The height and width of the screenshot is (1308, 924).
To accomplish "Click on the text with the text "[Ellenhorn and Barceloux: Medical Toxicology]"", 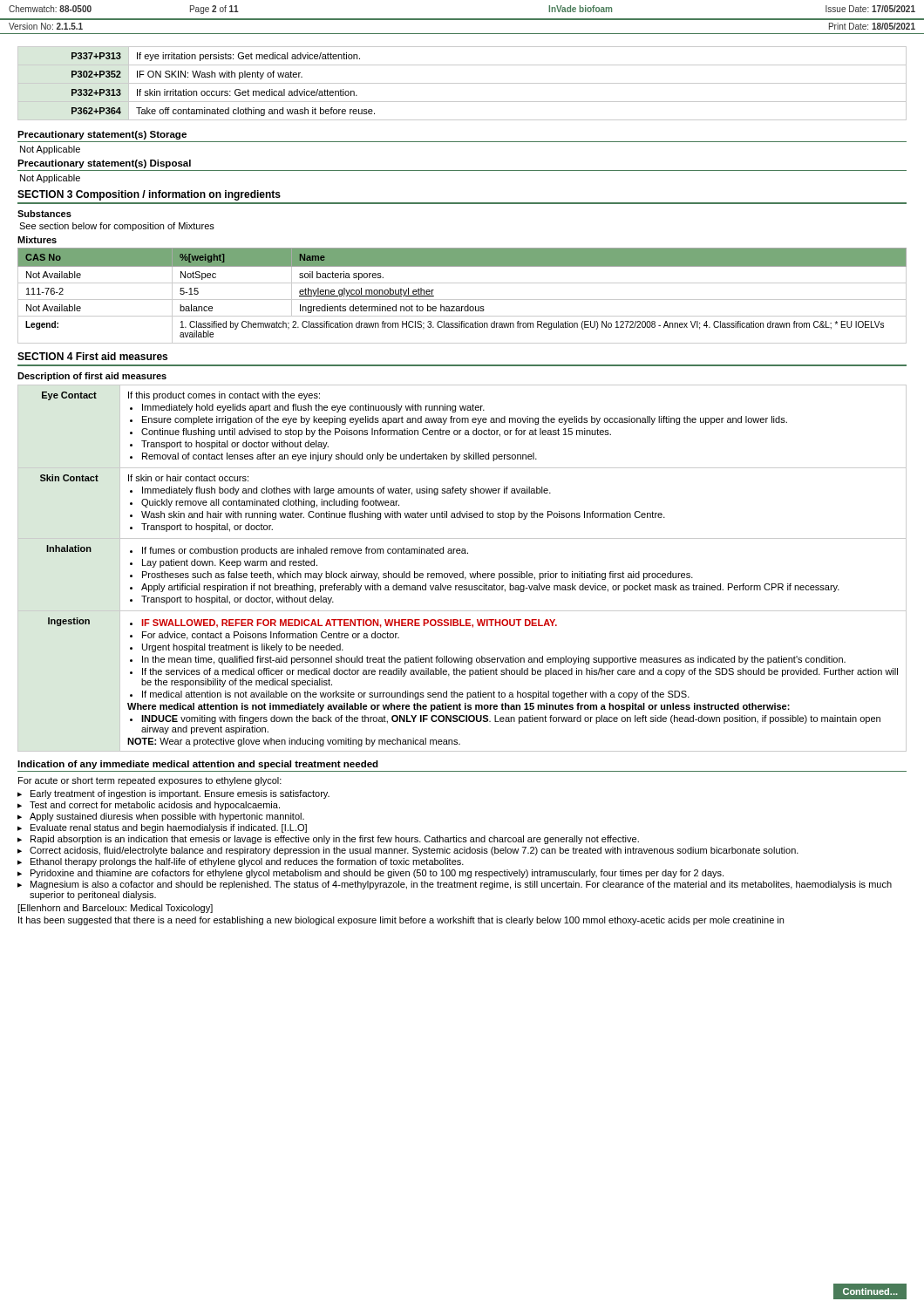I will coord(115,908).
